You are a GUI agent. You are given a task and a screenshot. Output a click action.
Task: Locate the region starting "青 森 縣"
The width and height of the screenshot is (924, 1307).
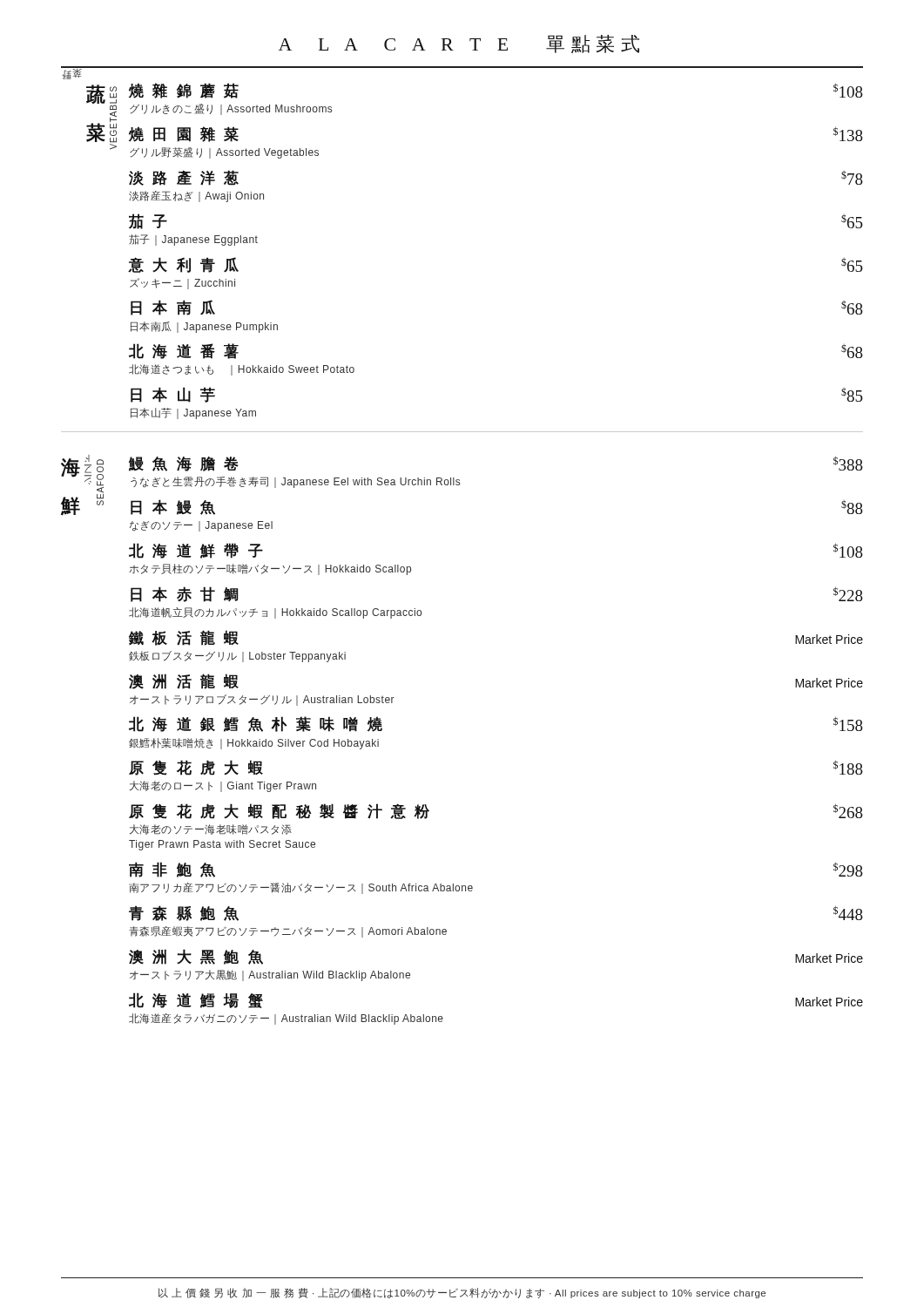pyautogui.click(x=184, y=914)
